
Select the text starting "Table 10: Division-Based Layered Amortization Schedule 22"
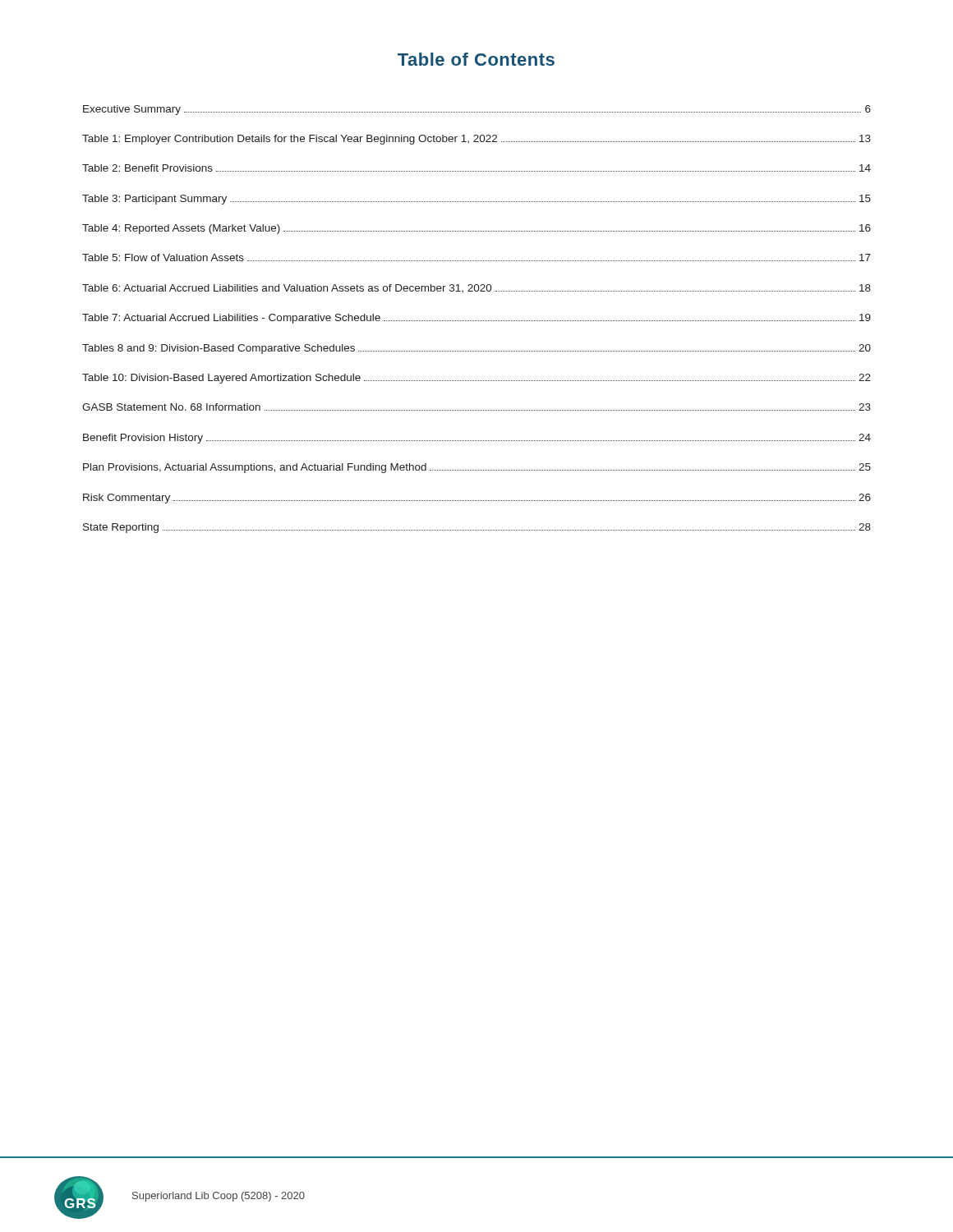point(476,378)
